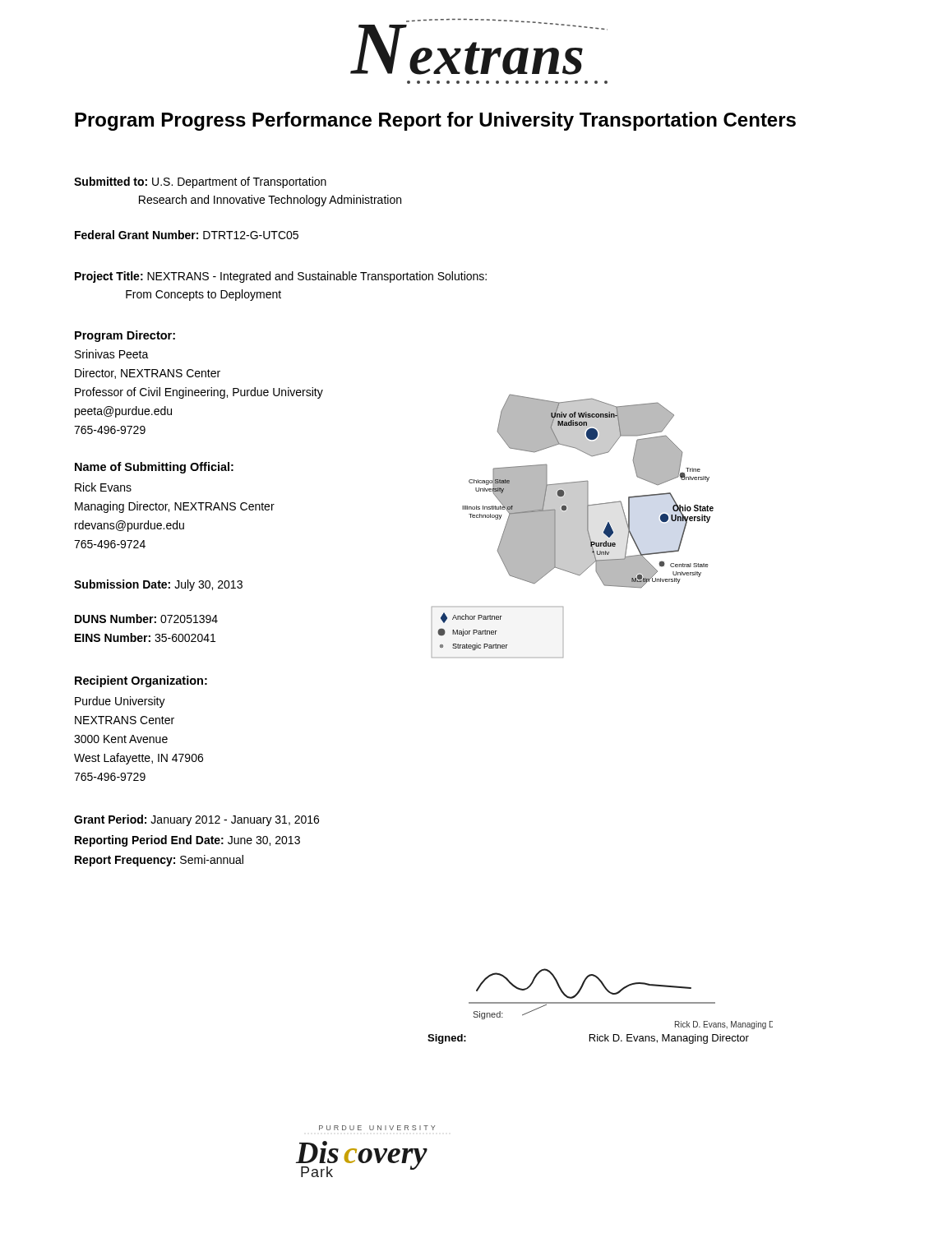Navigate to the element starting "Grant Period: January 2012 - January 31,"
952x1233 pixels.
[197, 840]
